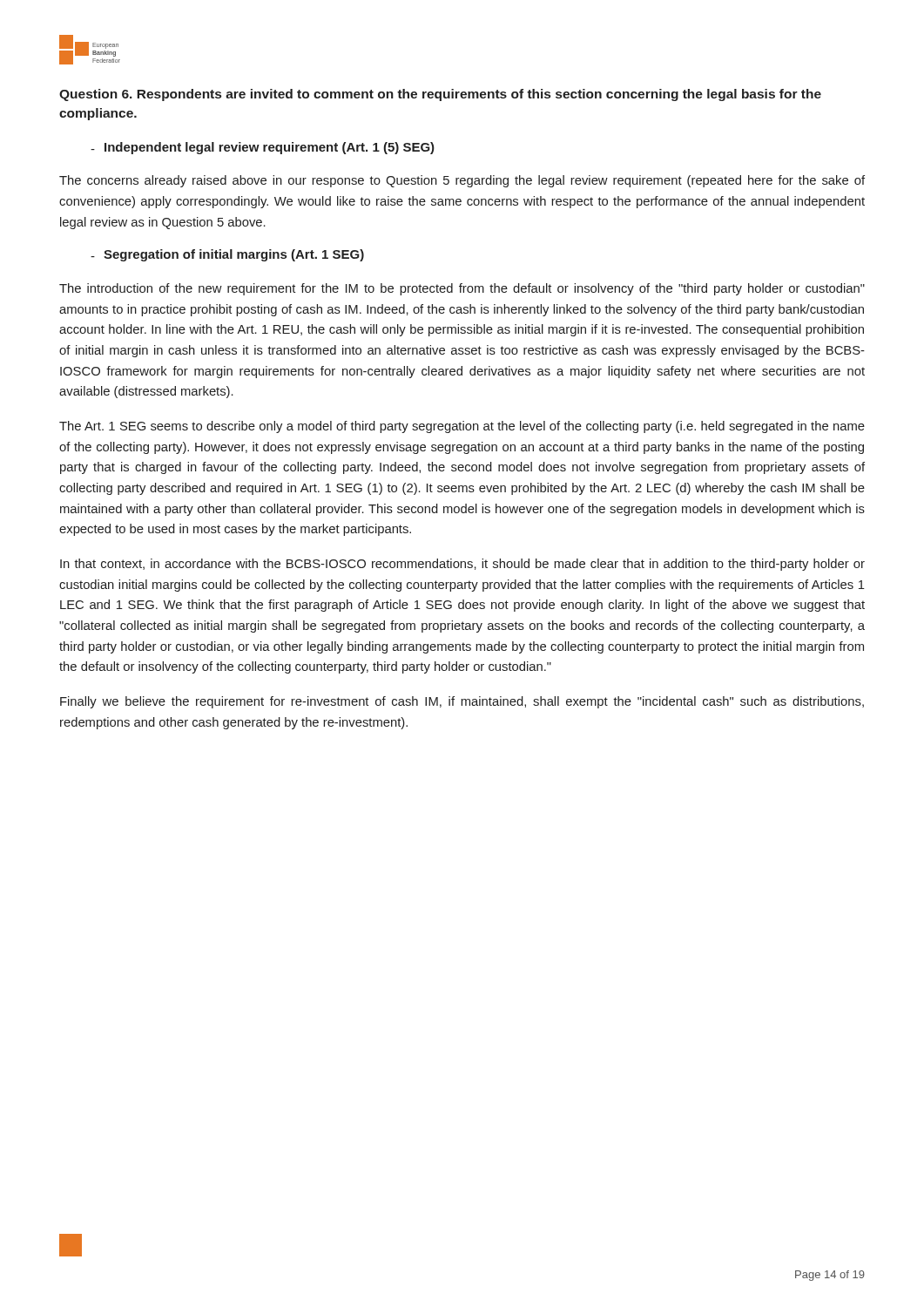Navigate to the element starting "In that context, in accordance with"
924x1307 pixels.
click(x=462, y=615)
